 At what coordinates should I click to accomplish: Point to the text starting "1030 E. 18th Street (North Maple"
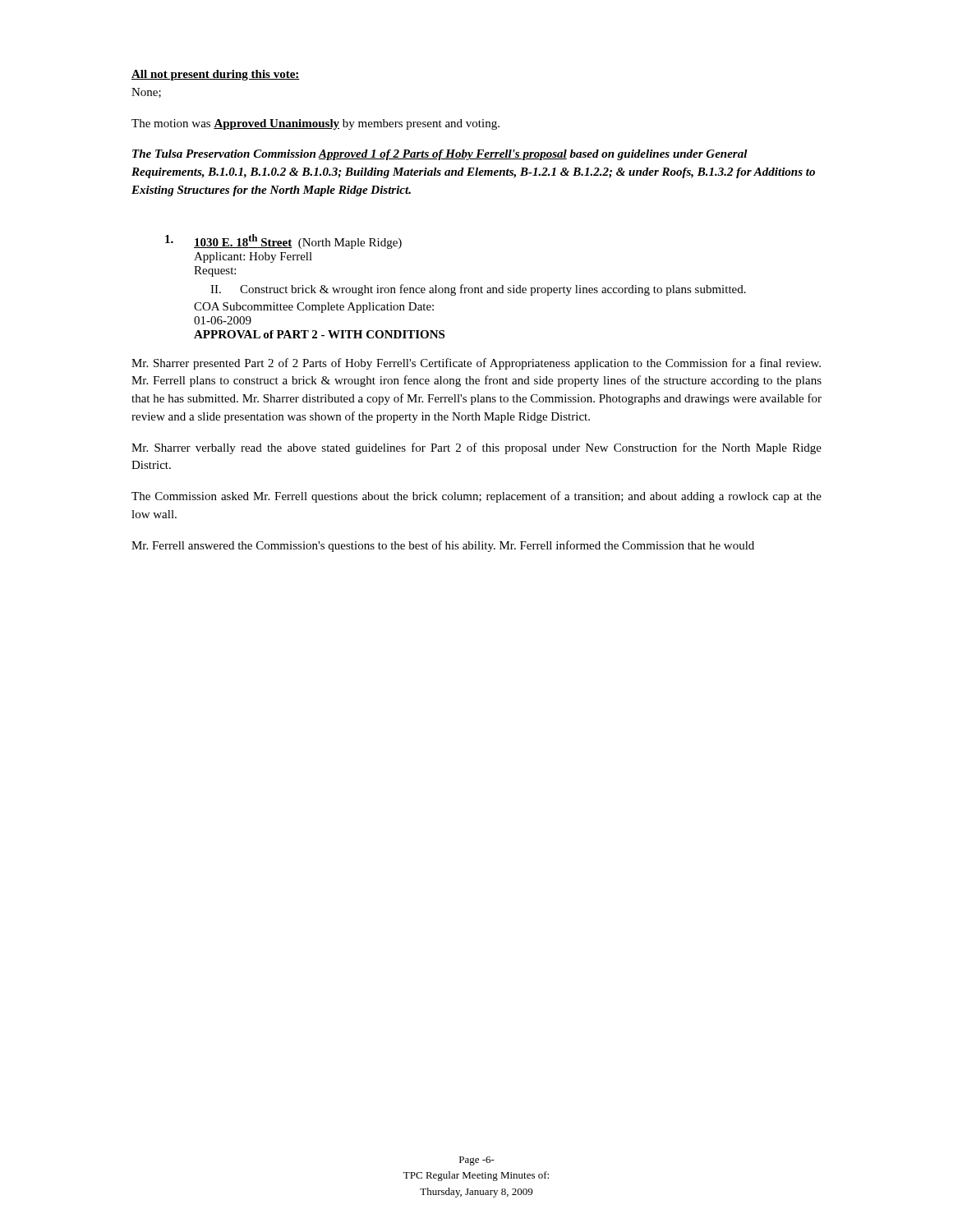coord(493,287)
